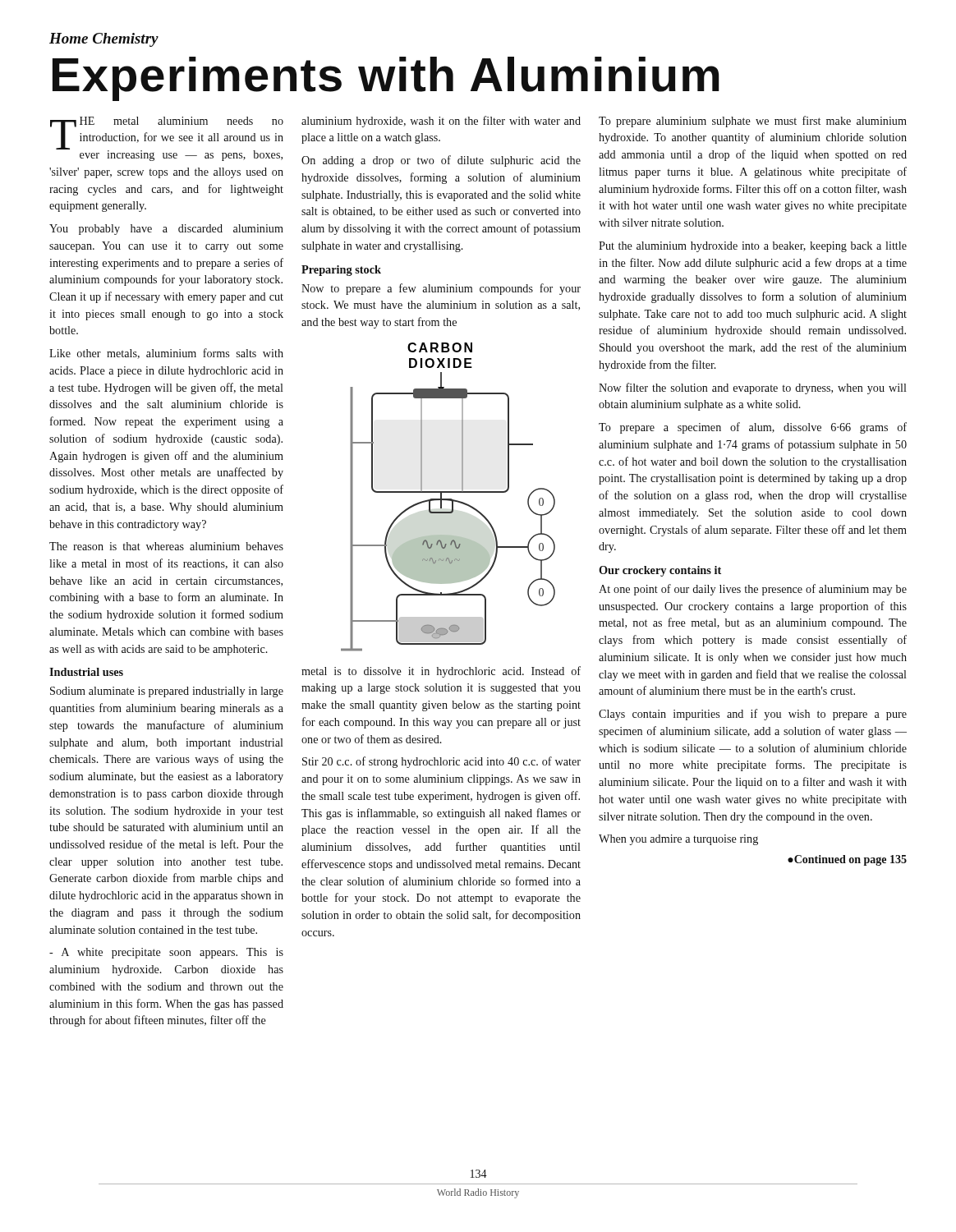Image resolution: width=956 pixels, height=1232 pixels.
Task: Where is the passage that starts "metal is to dissolve it in"?
Action: (x=441, y=802)
